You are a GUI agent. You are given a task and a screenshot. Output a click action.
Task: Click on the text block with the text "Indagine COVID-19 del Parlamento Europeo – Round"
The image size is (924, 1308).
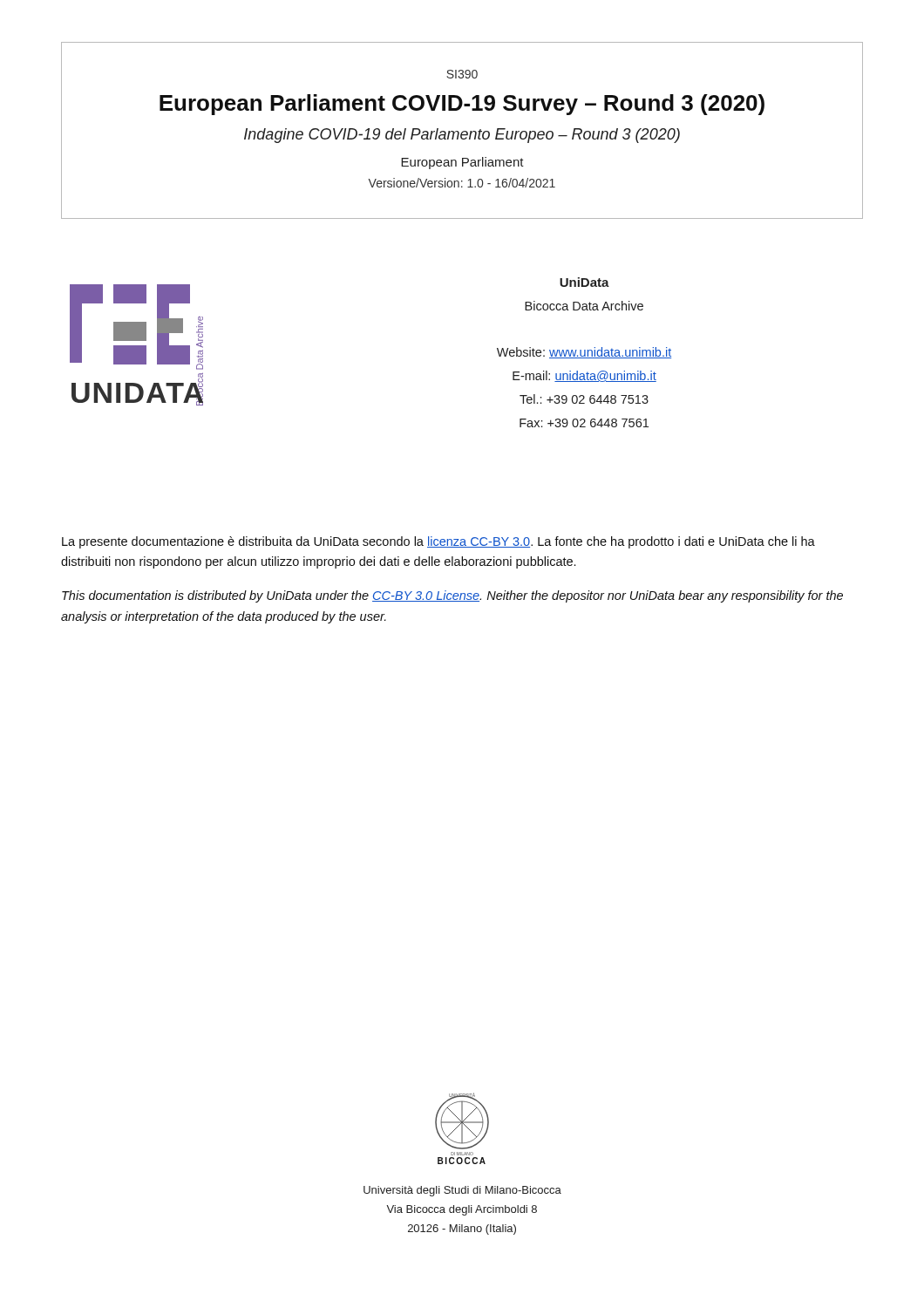point(462,134)
